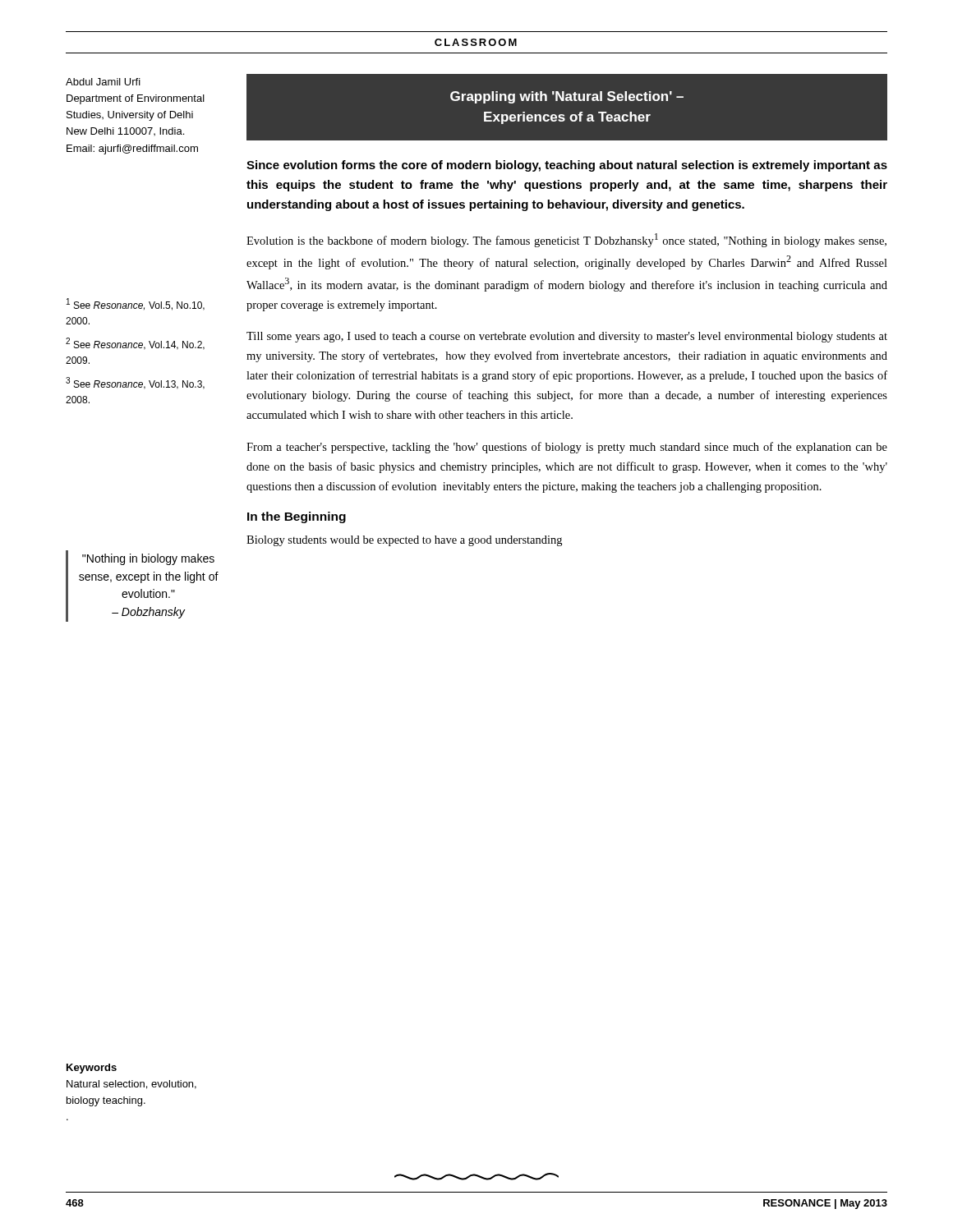Select the element starting "Keywords Natural selection, evolution, biology teaching. ."
953x1232 pixels.
[x=131, y=1092]
